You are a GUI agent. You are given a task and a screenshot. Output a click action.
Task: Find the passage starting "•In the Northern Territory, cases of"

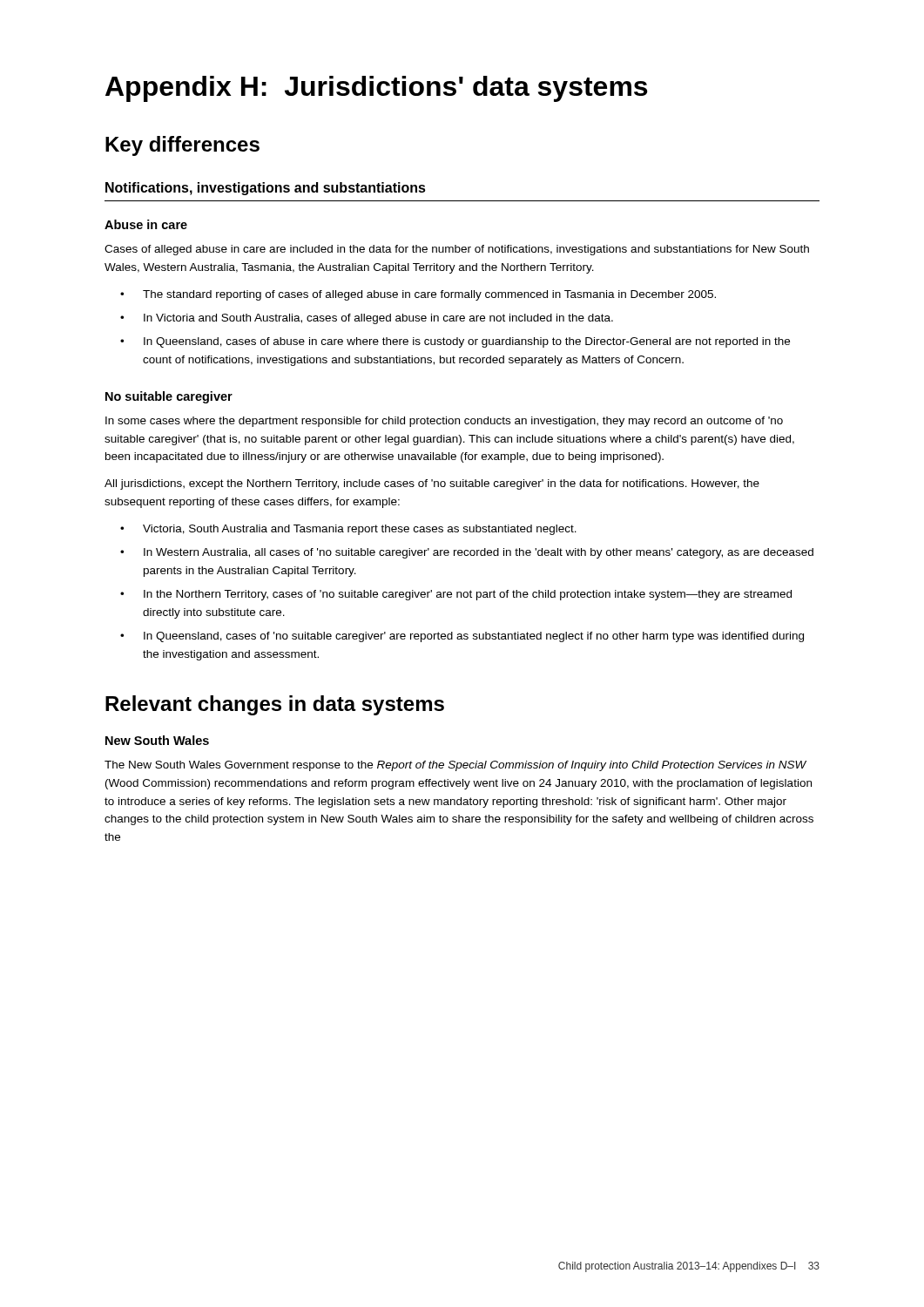coord(470,604)
